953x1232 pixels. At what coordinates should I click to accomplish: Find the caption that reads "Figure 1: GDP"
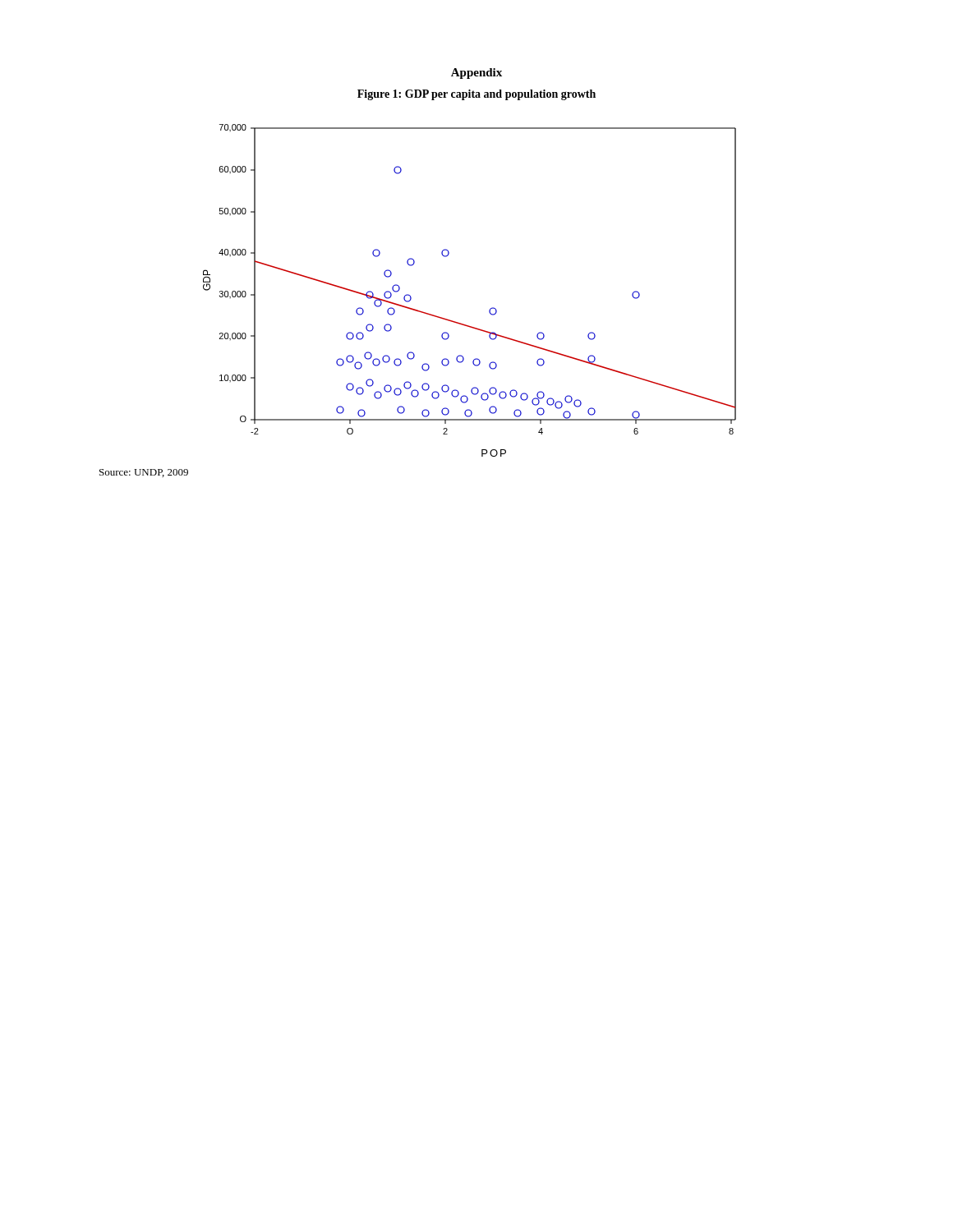(476, 94)
